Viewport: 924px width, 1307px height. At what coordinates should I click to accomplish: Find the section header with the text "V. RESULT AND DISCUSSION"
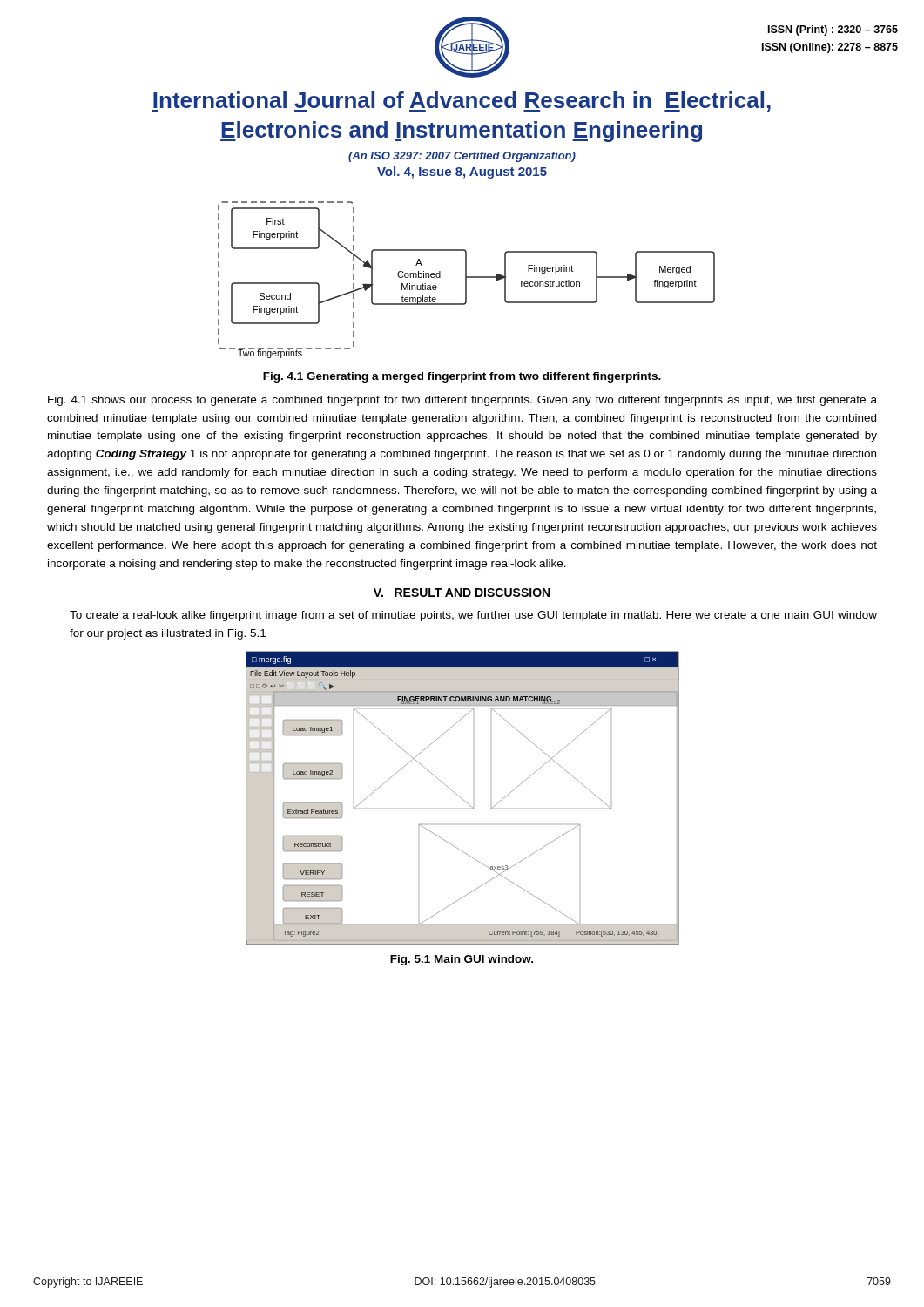click(x=462, y=592)
